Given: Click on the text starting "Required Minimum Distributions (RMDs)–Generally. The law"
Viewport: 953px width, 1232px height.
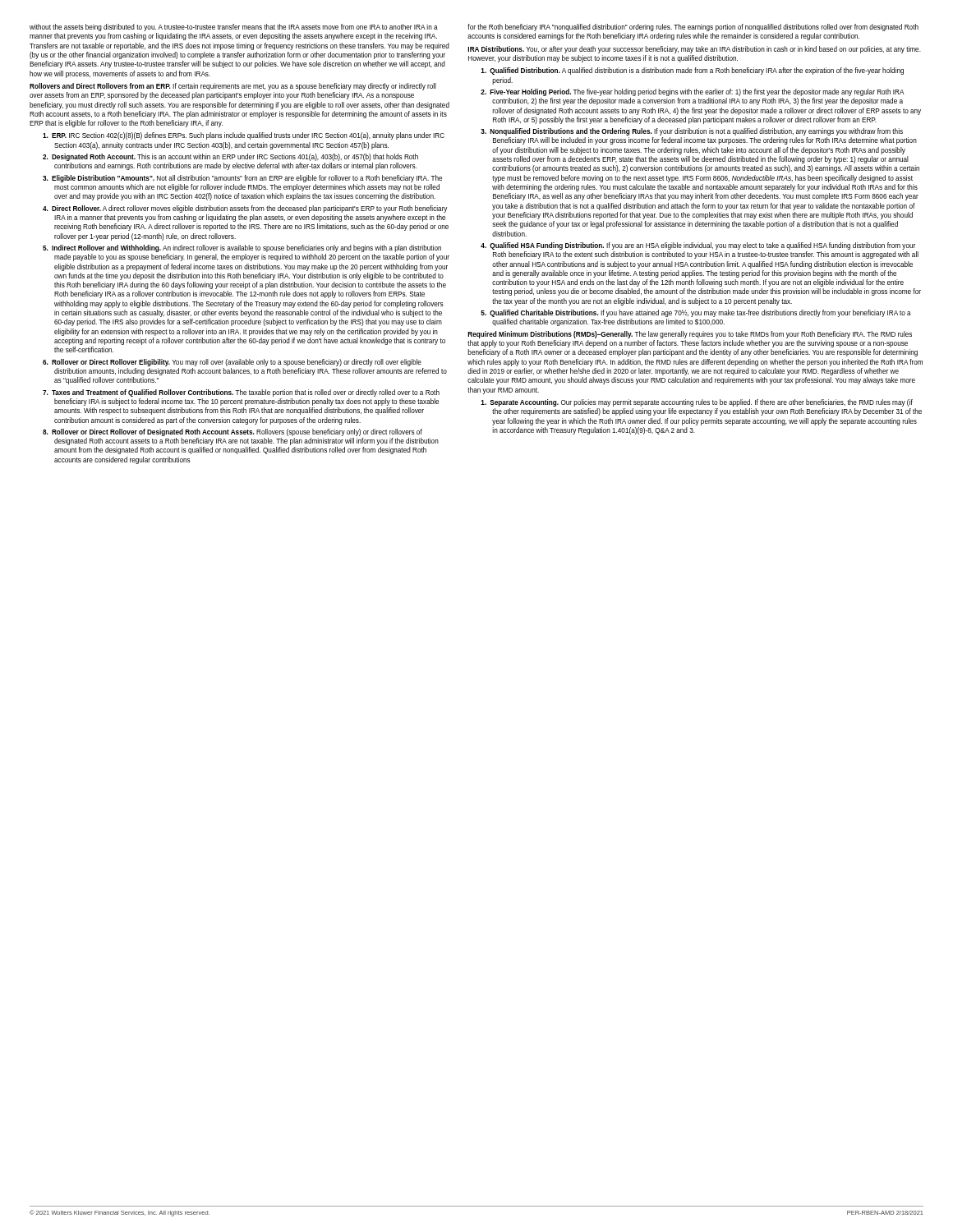Looking at the screenshot, I should click(695, 362).
